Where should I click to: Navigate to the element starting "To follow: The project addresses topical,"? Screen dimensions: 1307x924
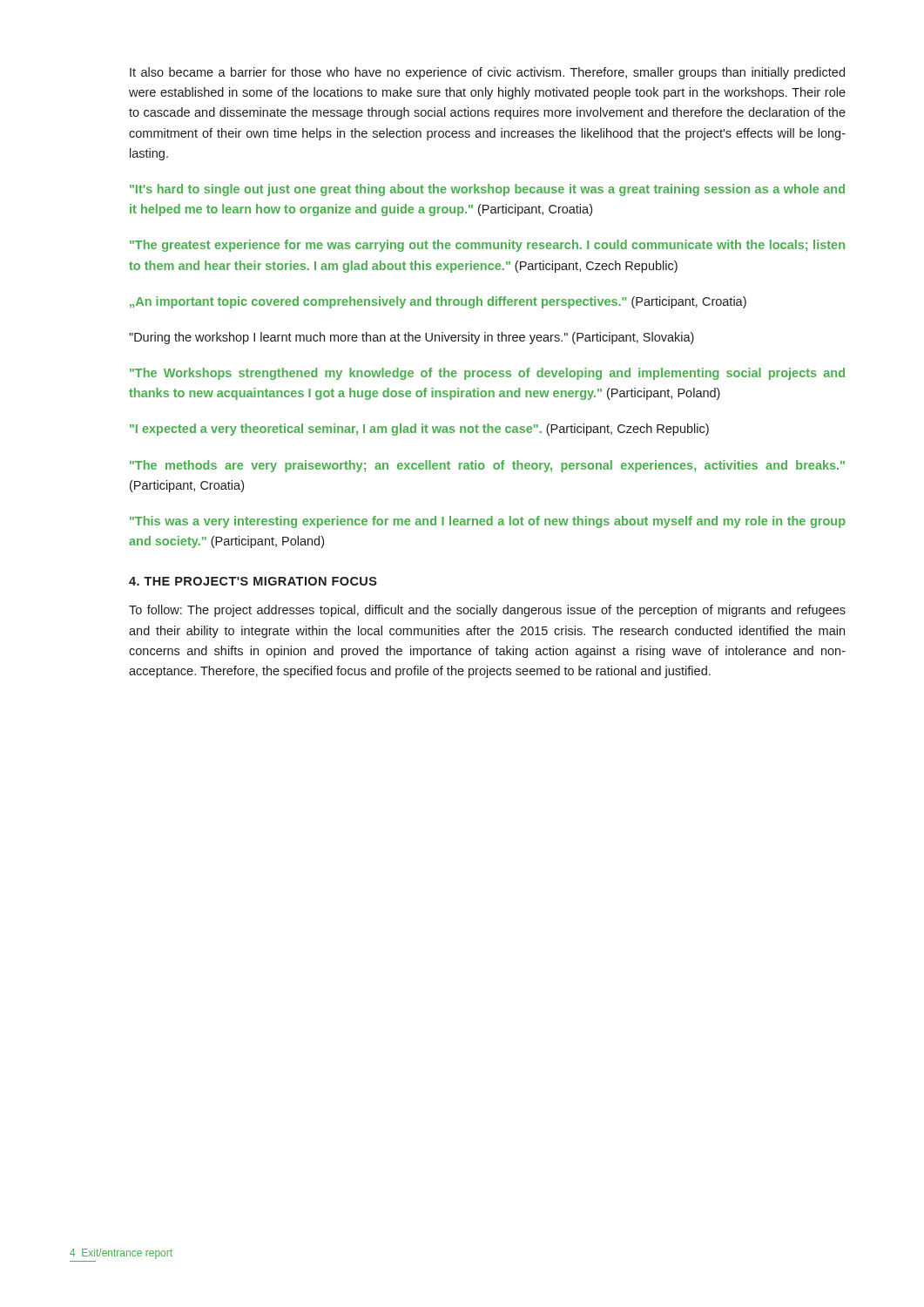pos(487,641)
